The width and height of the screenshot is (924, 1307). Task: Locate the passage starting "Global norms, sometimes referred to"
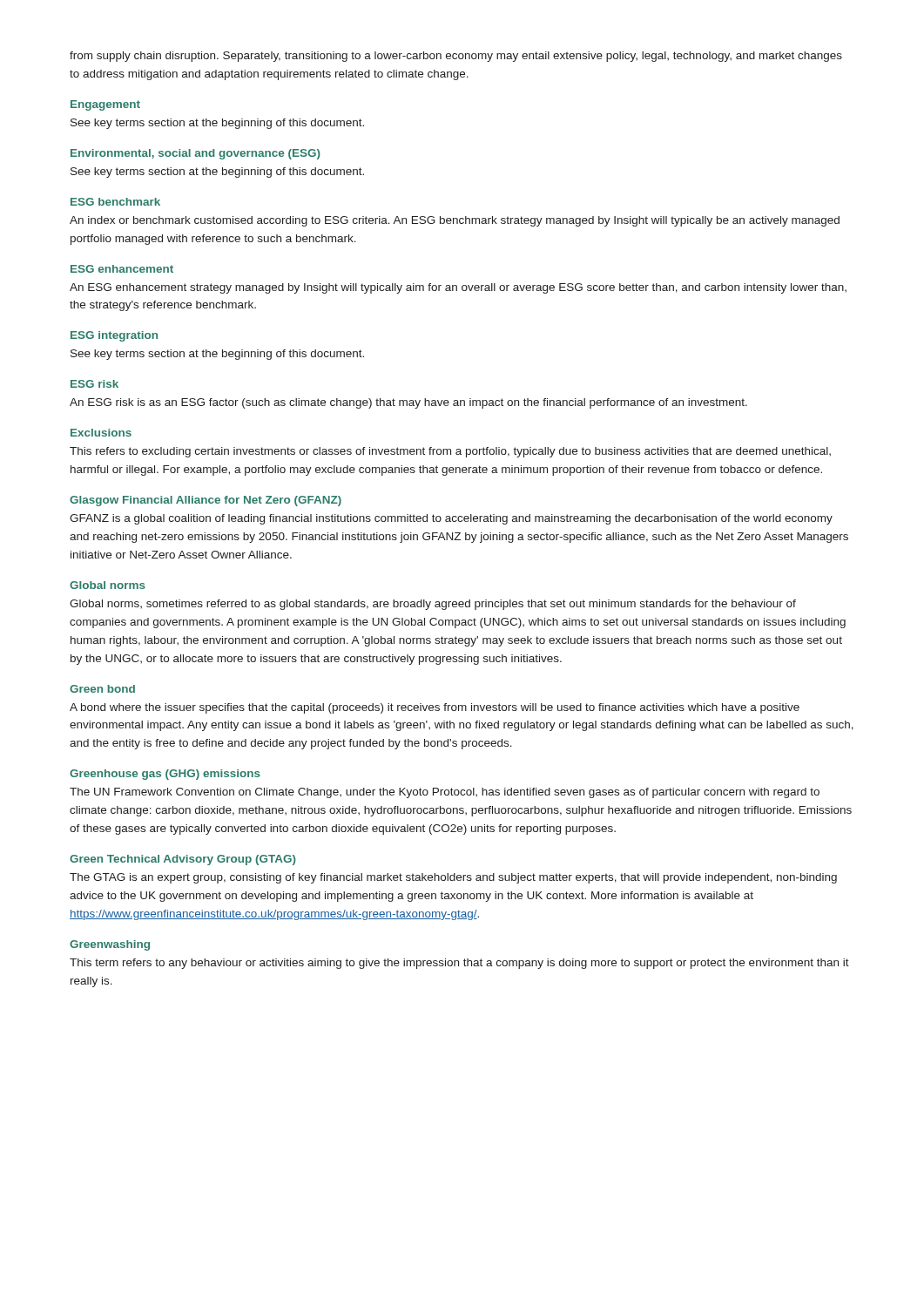pos(458,631)
